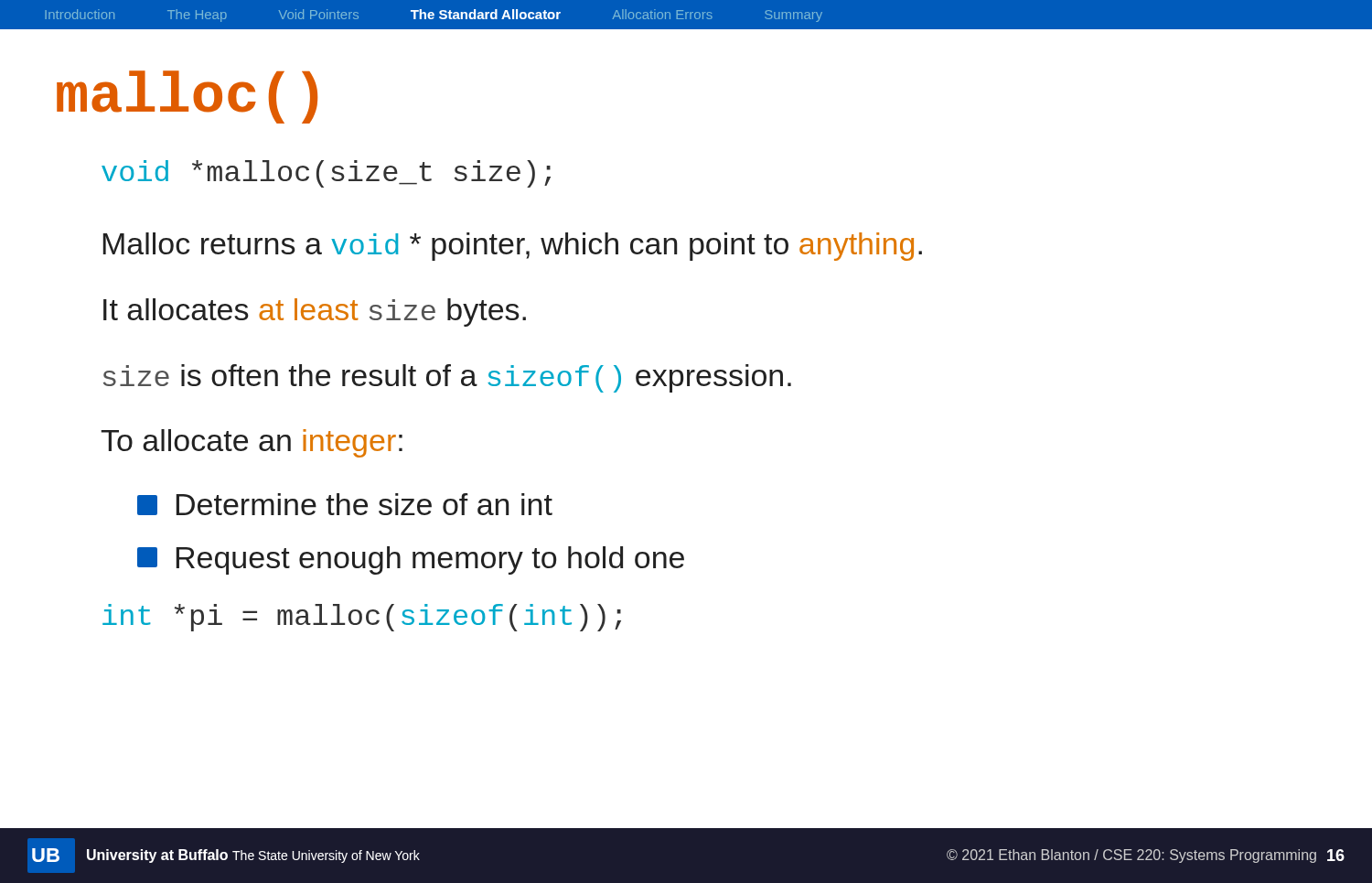The height and width of the screenshot is (883, 1372).
Task: Find "int *pi = malloc(sizeof(int));" on this page
Action: (364, 617)
